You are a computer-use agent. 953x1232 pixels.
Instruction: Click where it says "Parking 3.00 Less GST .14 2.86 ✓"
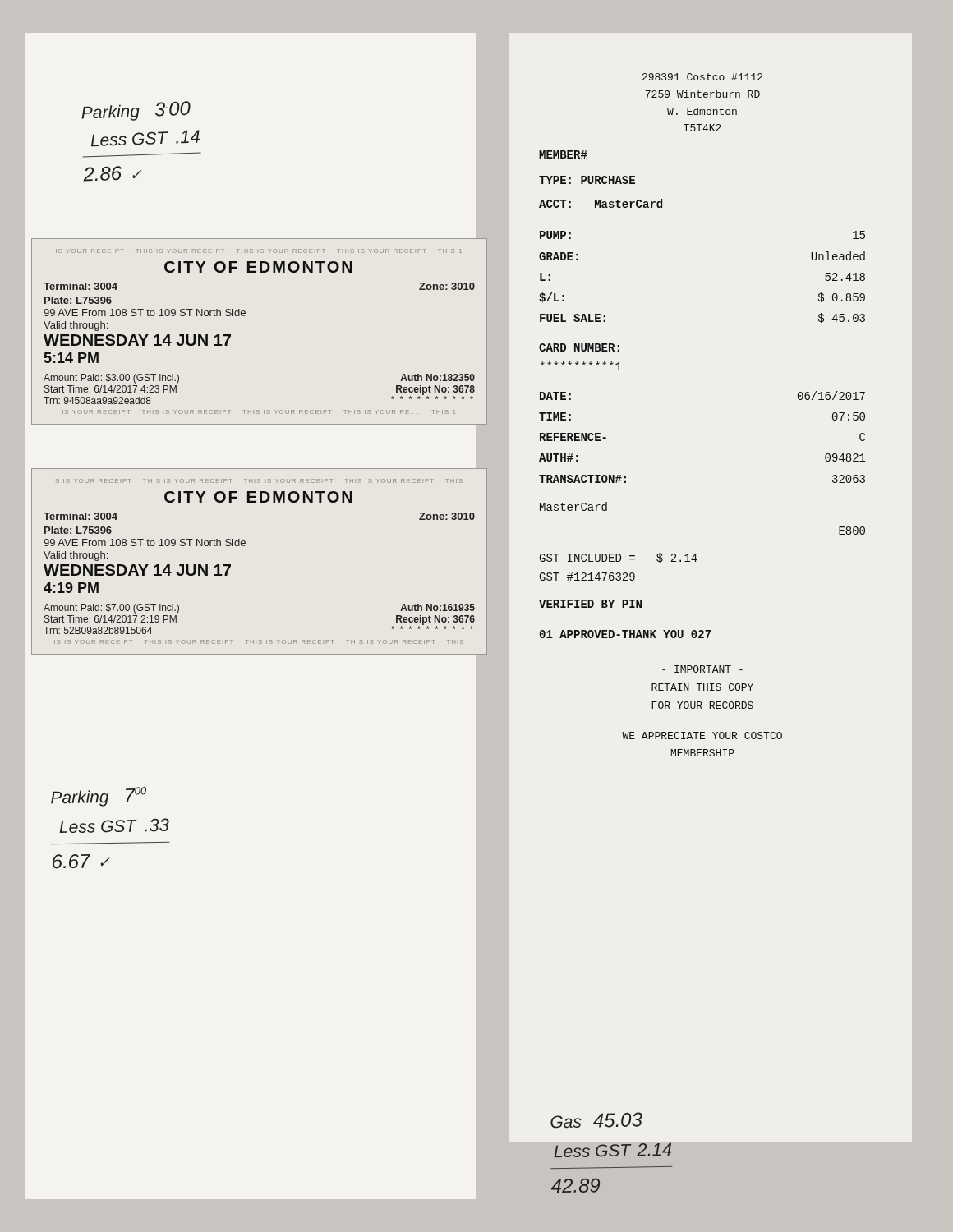tap(141, 141)
